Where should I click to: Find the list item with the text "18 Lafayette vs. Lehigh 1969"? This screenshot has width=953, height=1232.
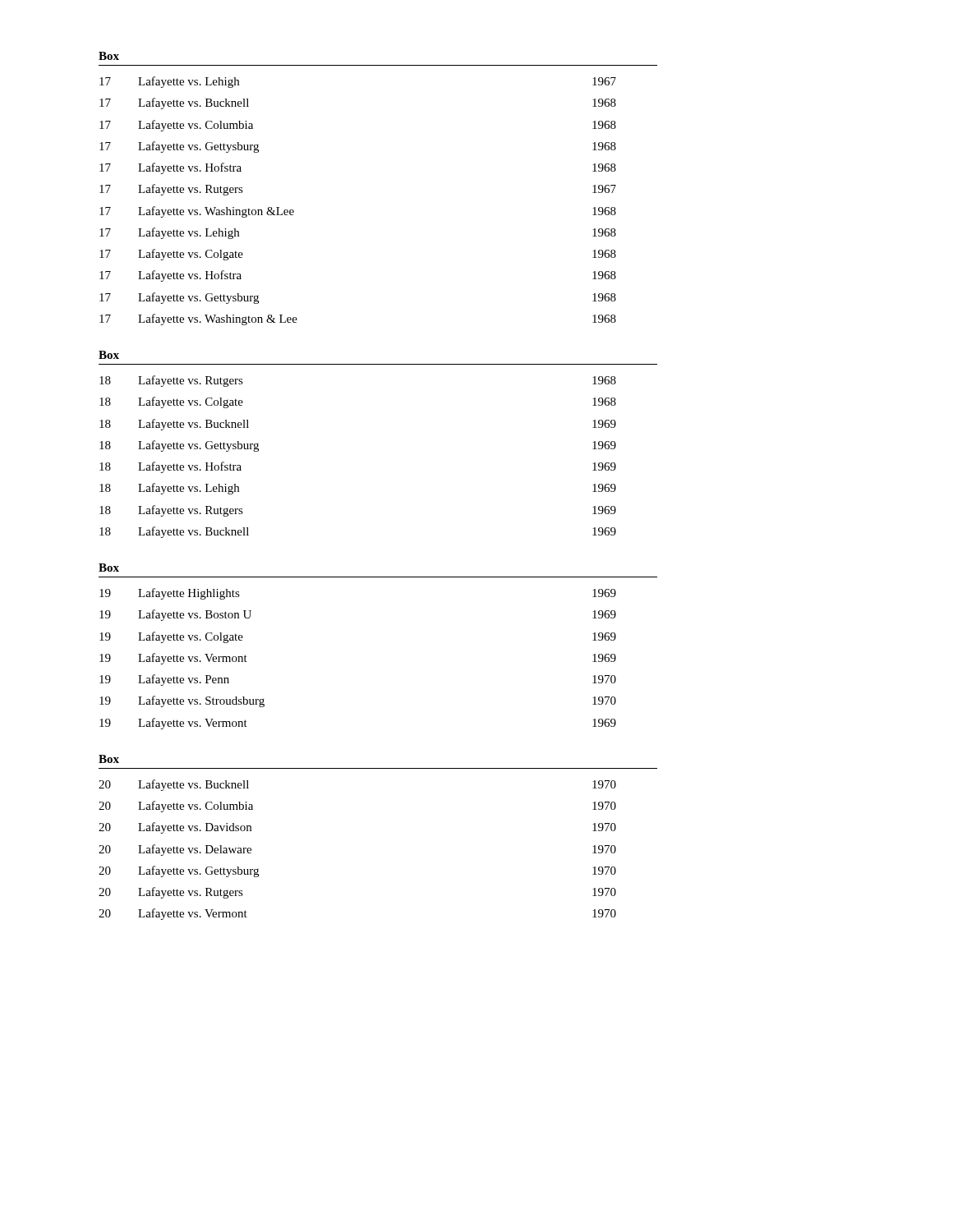point(193,488)
